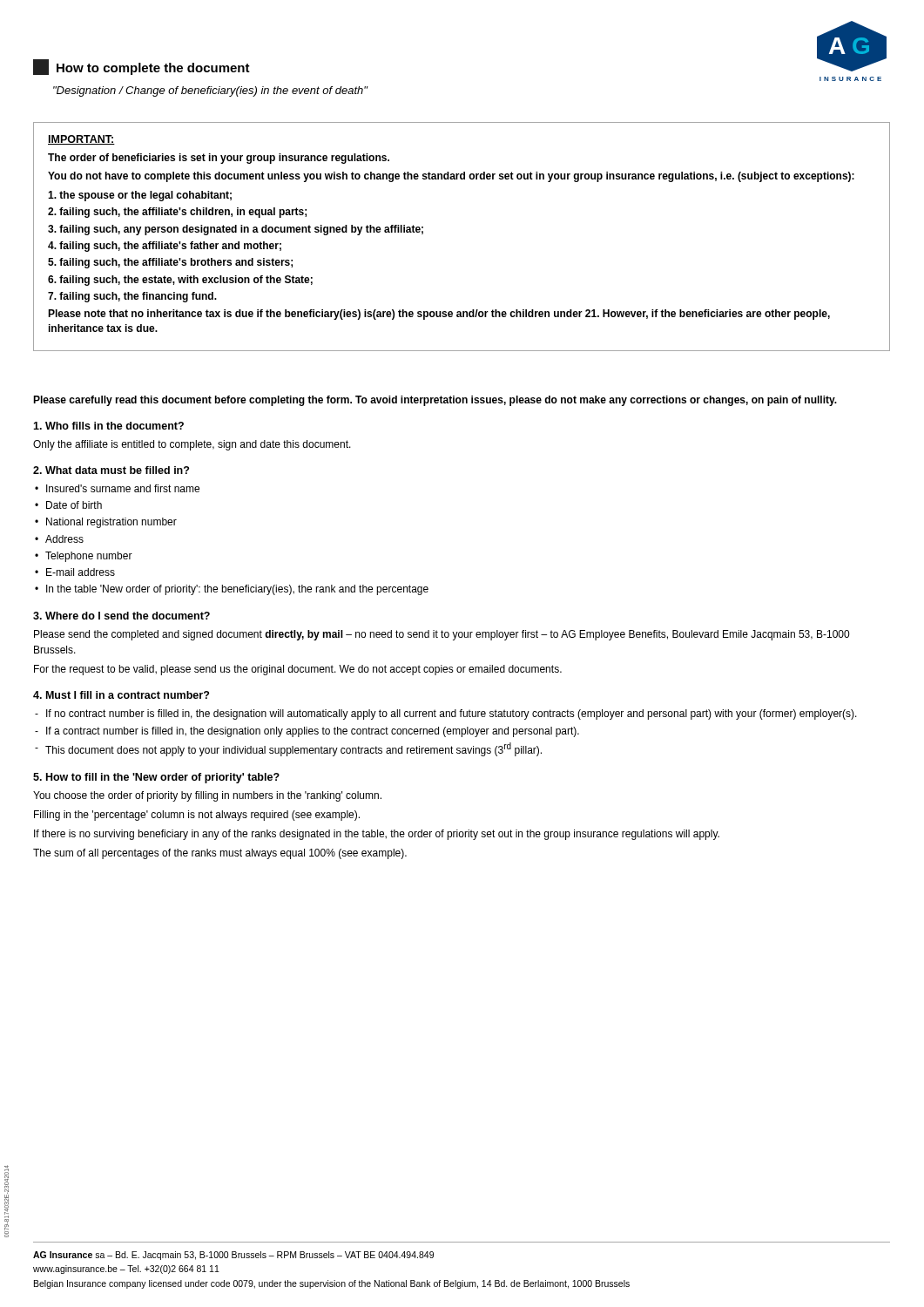
Task: Where is the passage that starts "Please carefully read this document"?
Action: [x=435, y=400]
